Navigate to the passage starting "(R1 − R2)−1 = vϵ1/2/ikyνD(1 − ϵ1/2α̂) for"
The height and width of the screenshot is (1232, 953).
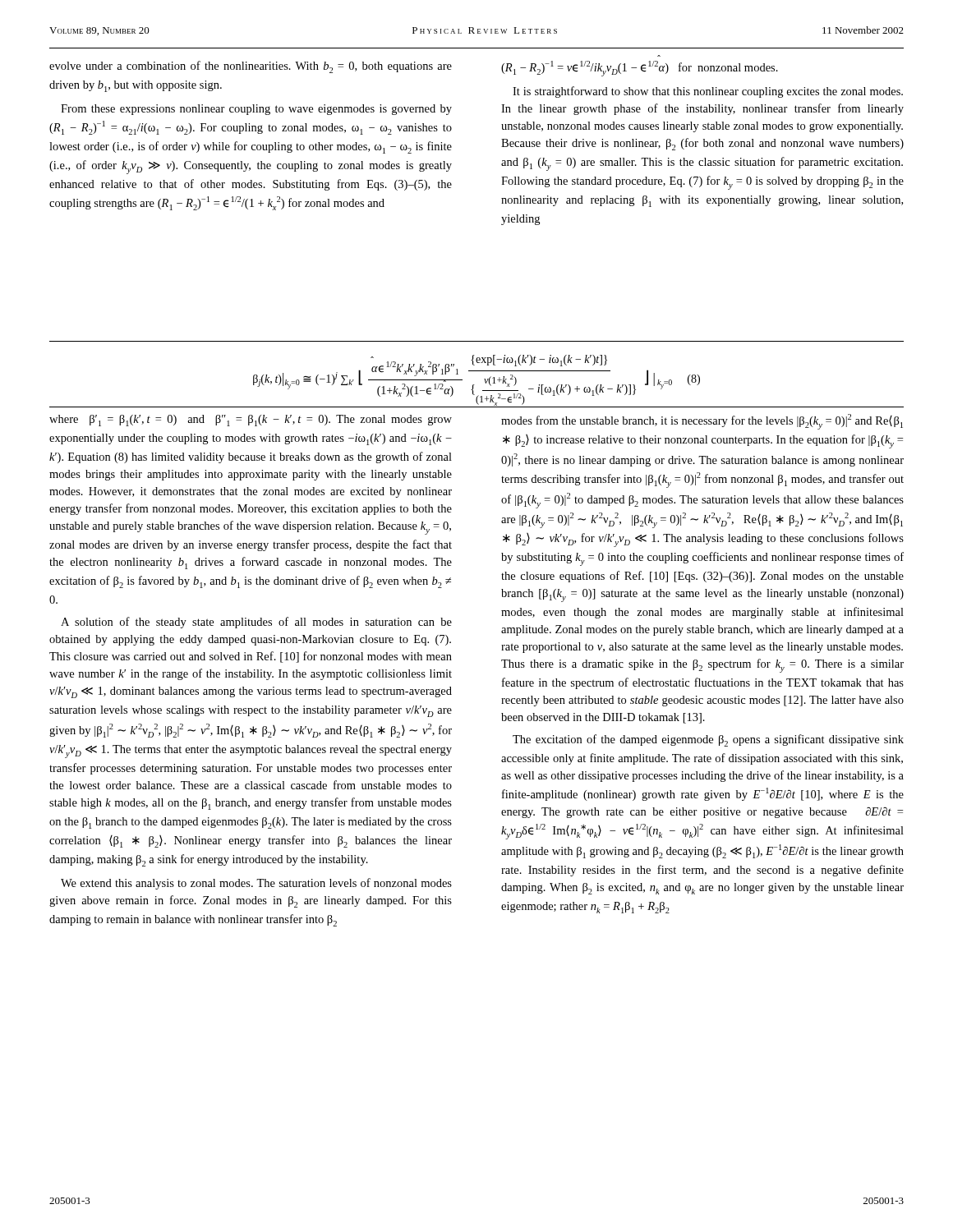[x=702, y=68]
